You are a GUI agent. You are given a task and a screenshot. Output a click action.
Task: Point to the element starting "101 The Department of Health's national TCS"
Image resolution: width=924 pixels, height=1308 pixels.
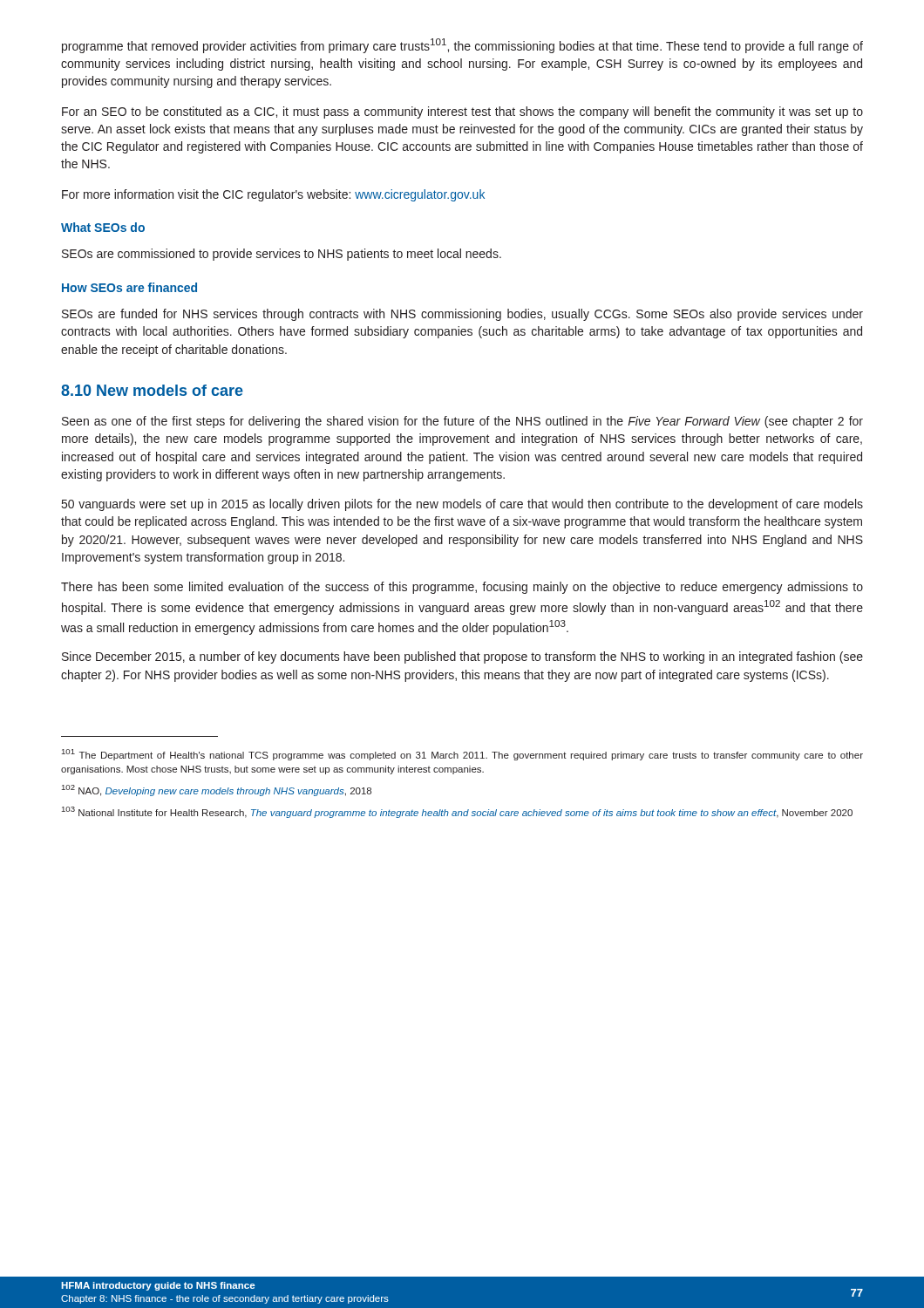(462, 761)
